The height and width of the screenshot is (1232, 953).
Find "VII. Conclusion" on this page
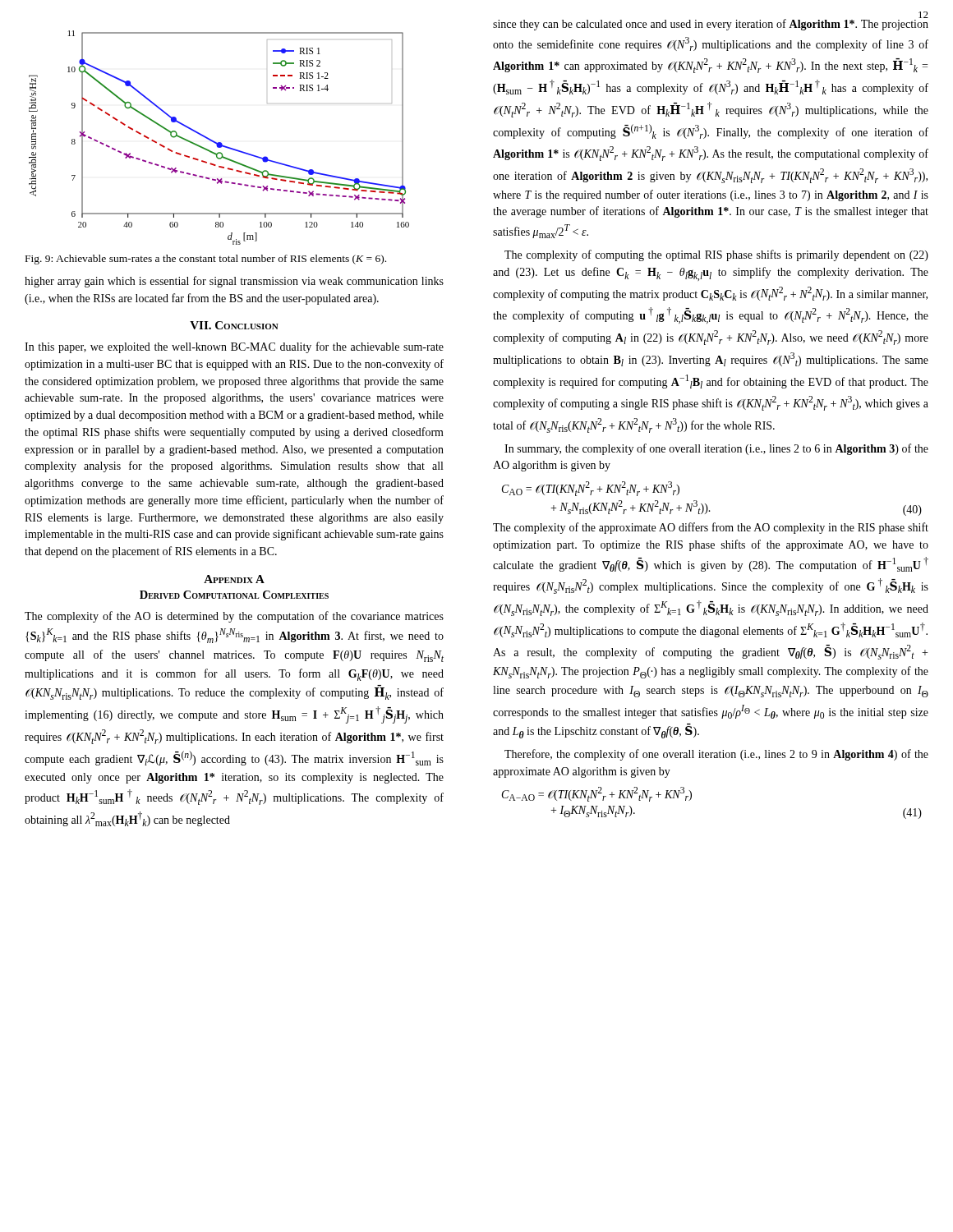(x=234, y=326)
